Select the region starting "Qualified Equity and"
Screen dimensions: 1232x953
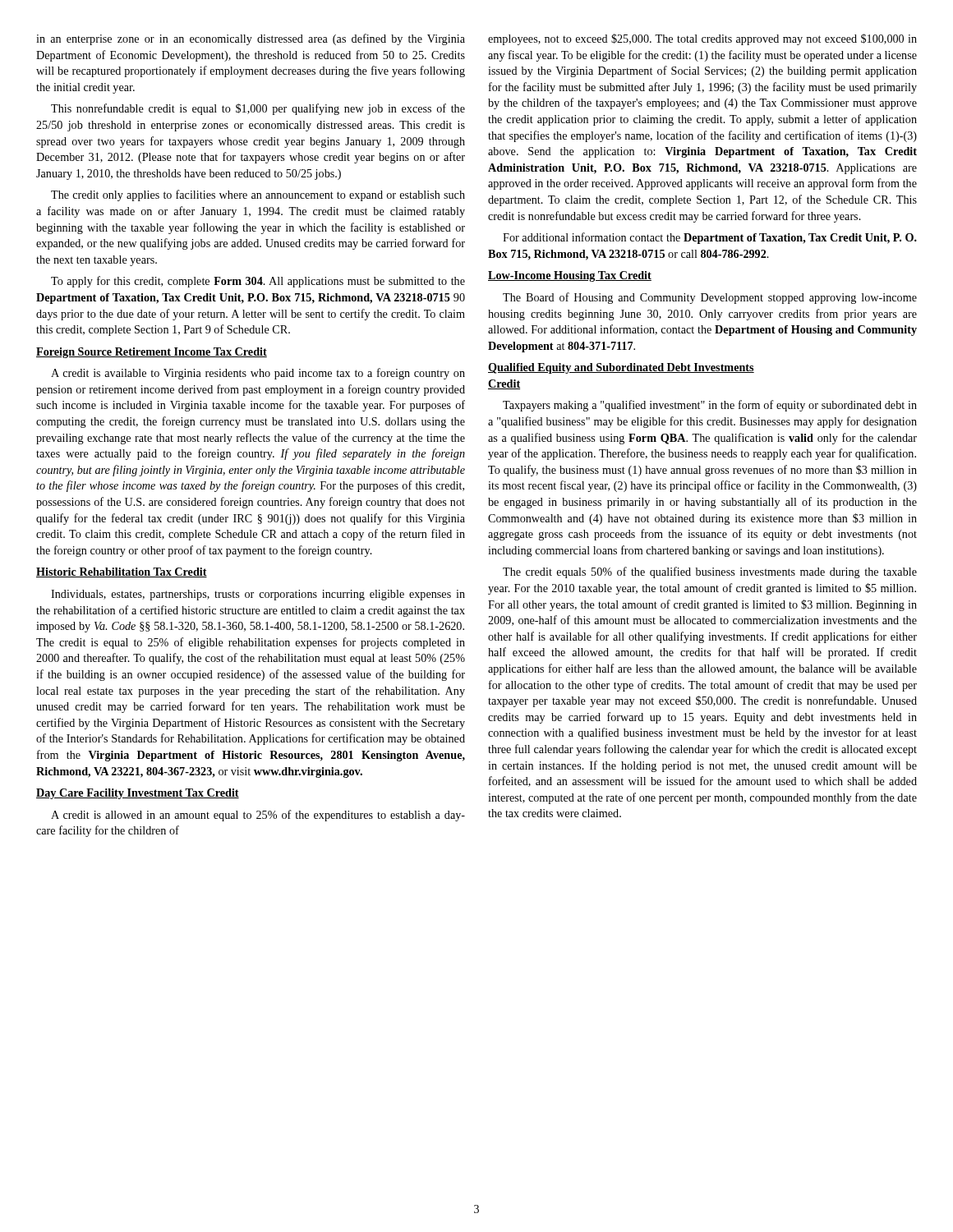pos(702,376)
